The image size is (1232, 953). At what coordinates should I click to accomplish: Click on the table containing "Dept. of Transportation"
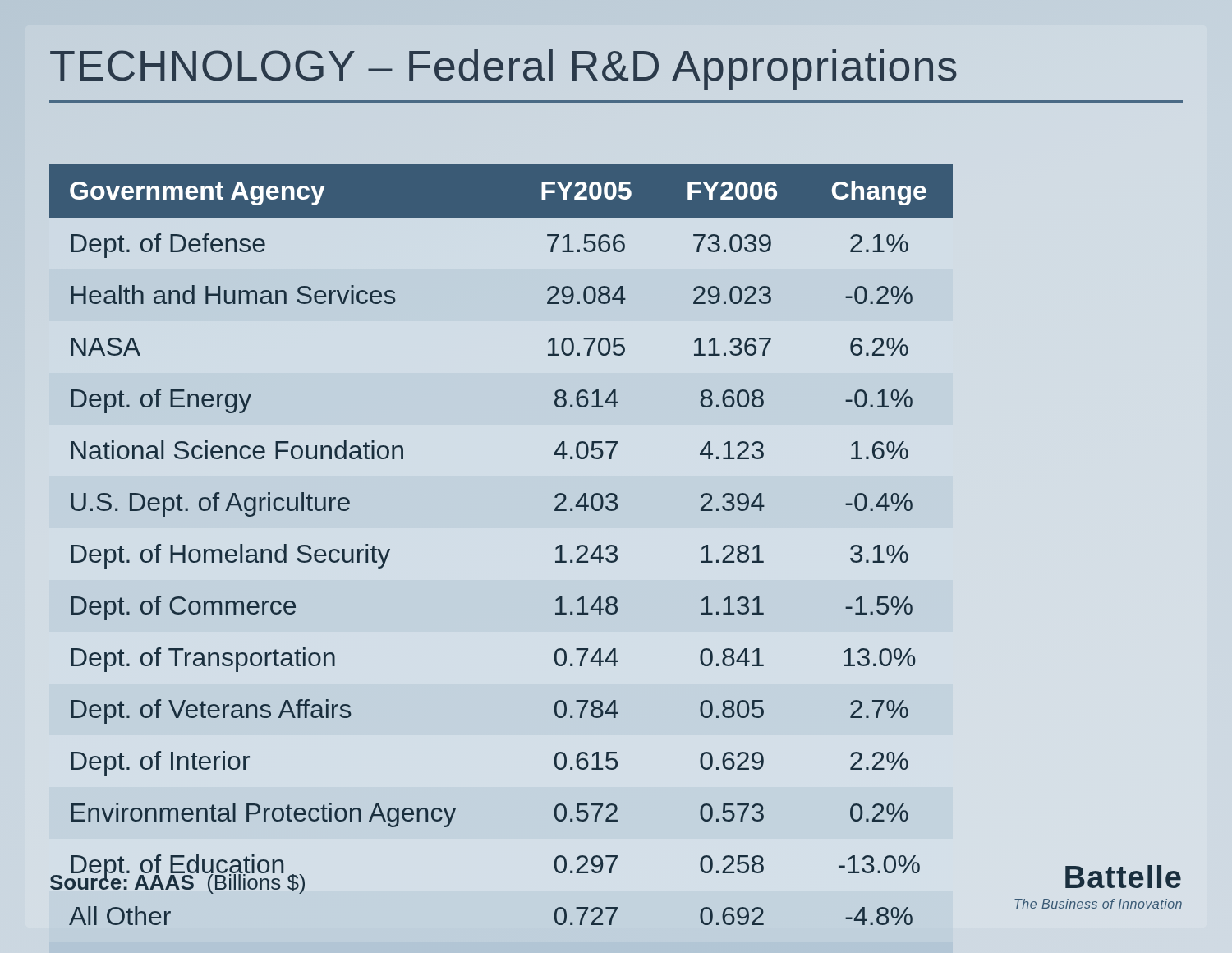501,559
